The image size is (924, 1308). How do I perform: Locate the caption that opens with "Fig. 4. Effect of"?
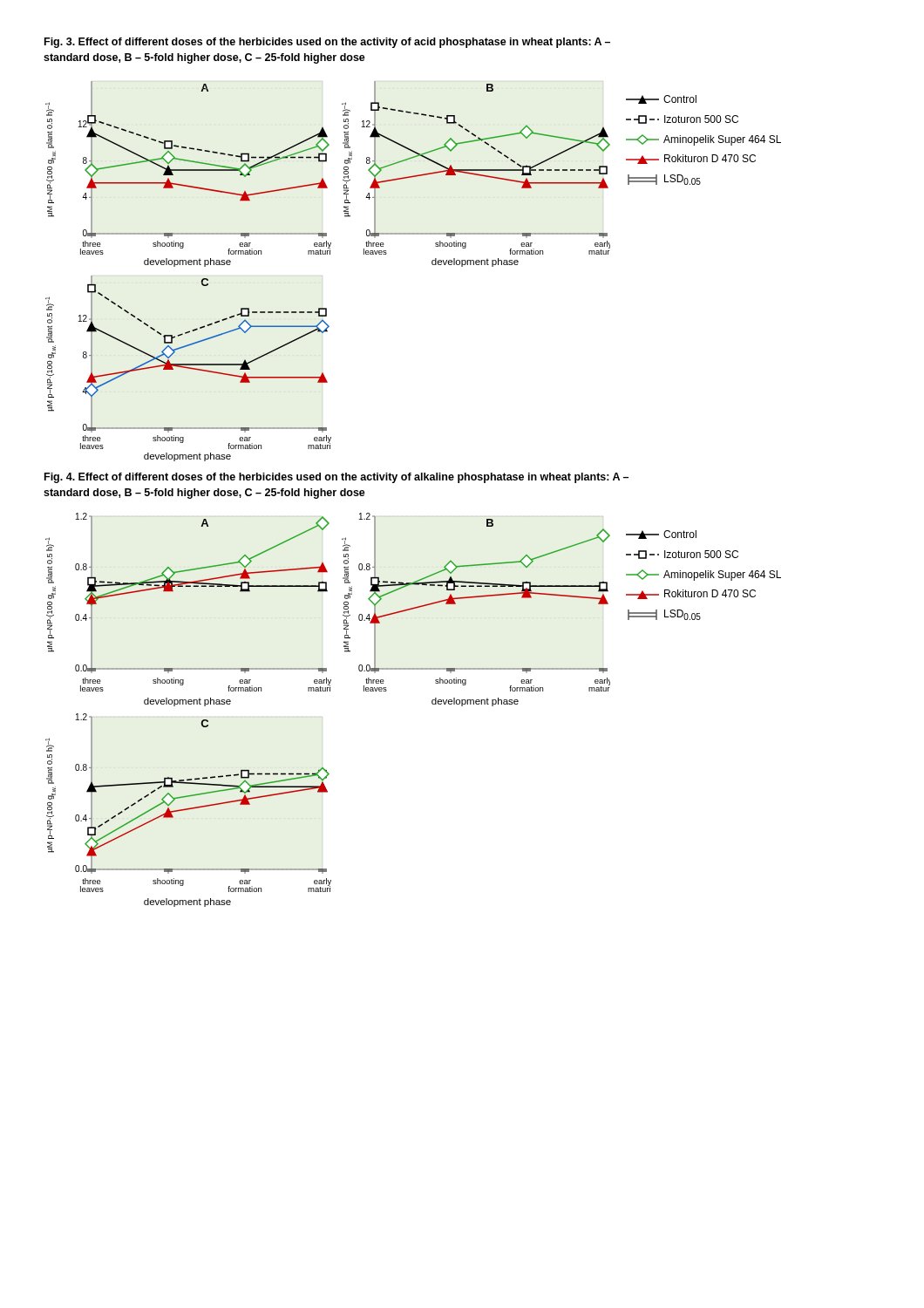coord(336,485)
